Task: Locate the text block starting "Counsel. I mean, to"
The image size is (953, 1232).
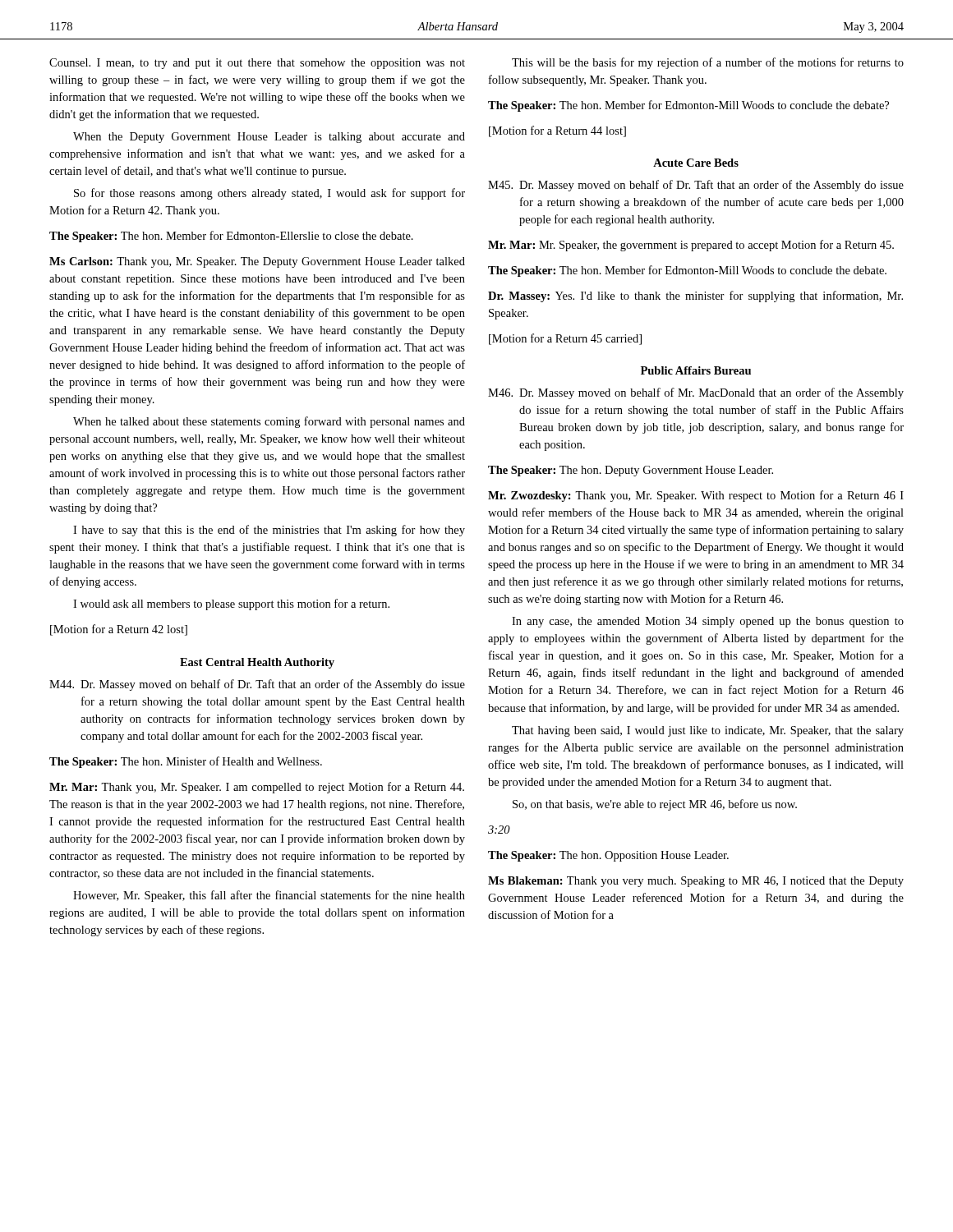Action: pos(257,137)
